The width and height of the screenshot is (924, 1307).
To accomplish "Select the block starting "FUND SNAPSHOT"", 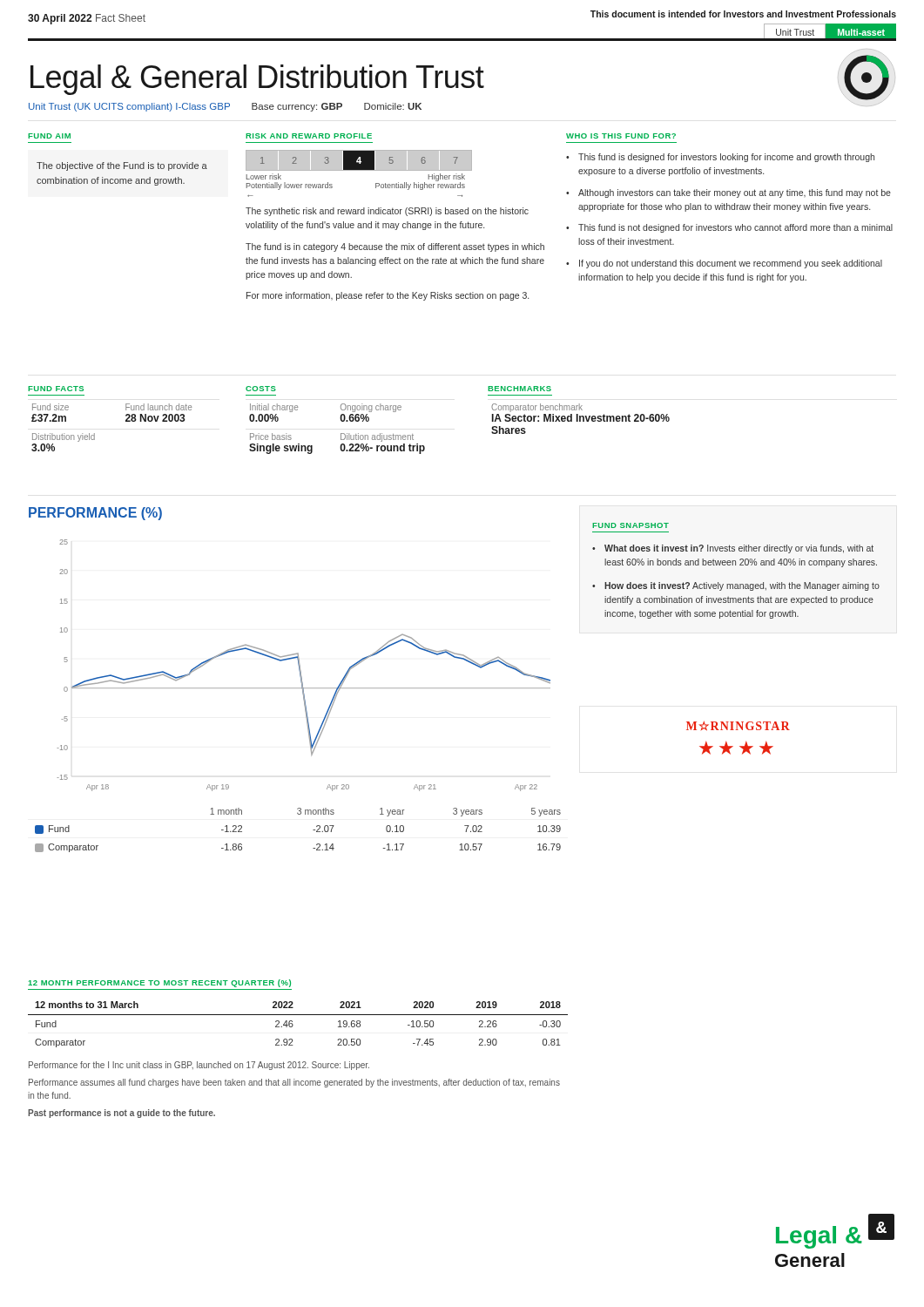I will (631, 525).
